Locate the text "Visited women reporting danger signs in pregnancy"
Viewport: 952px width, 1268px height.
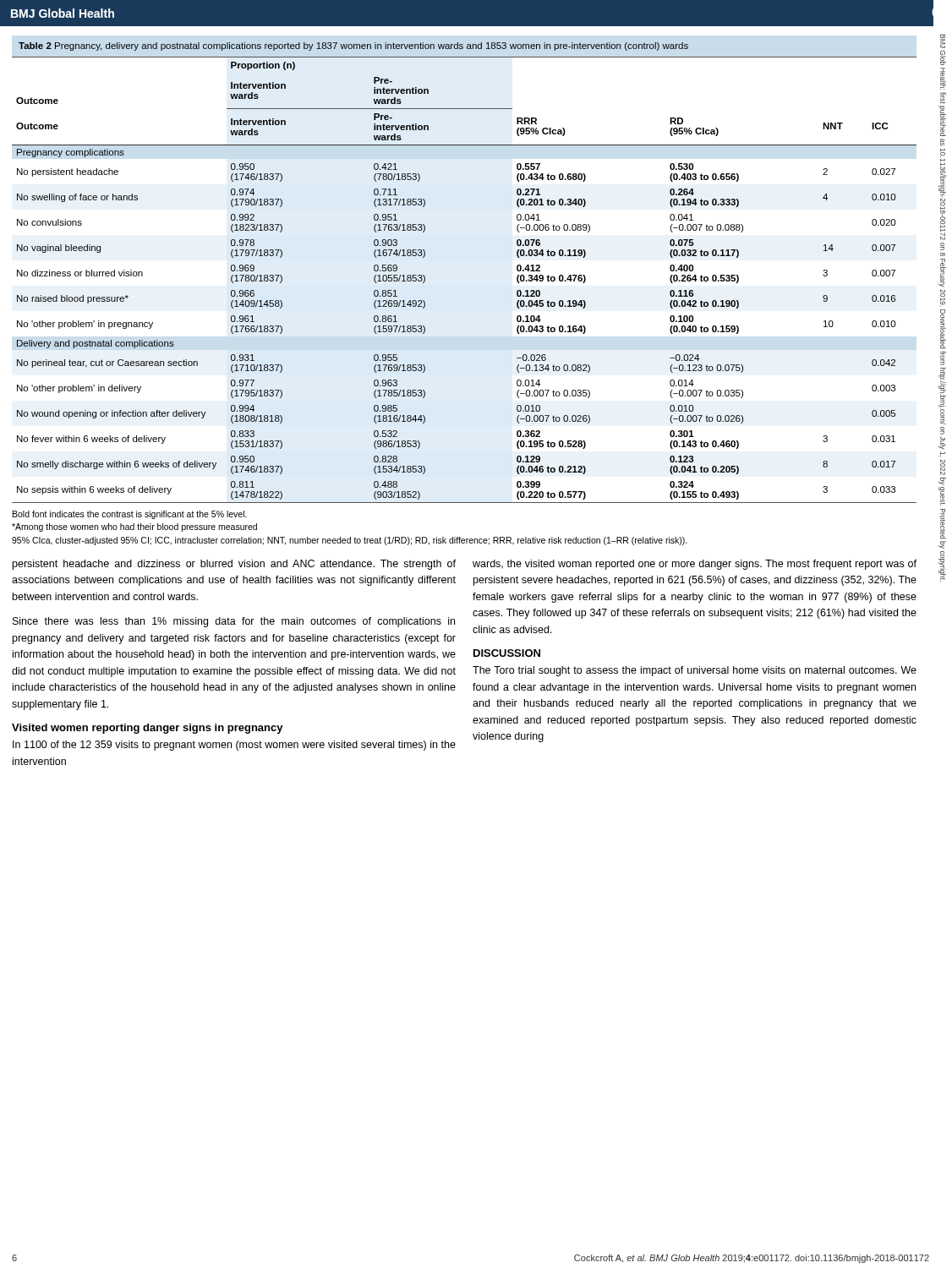[147, 728]
